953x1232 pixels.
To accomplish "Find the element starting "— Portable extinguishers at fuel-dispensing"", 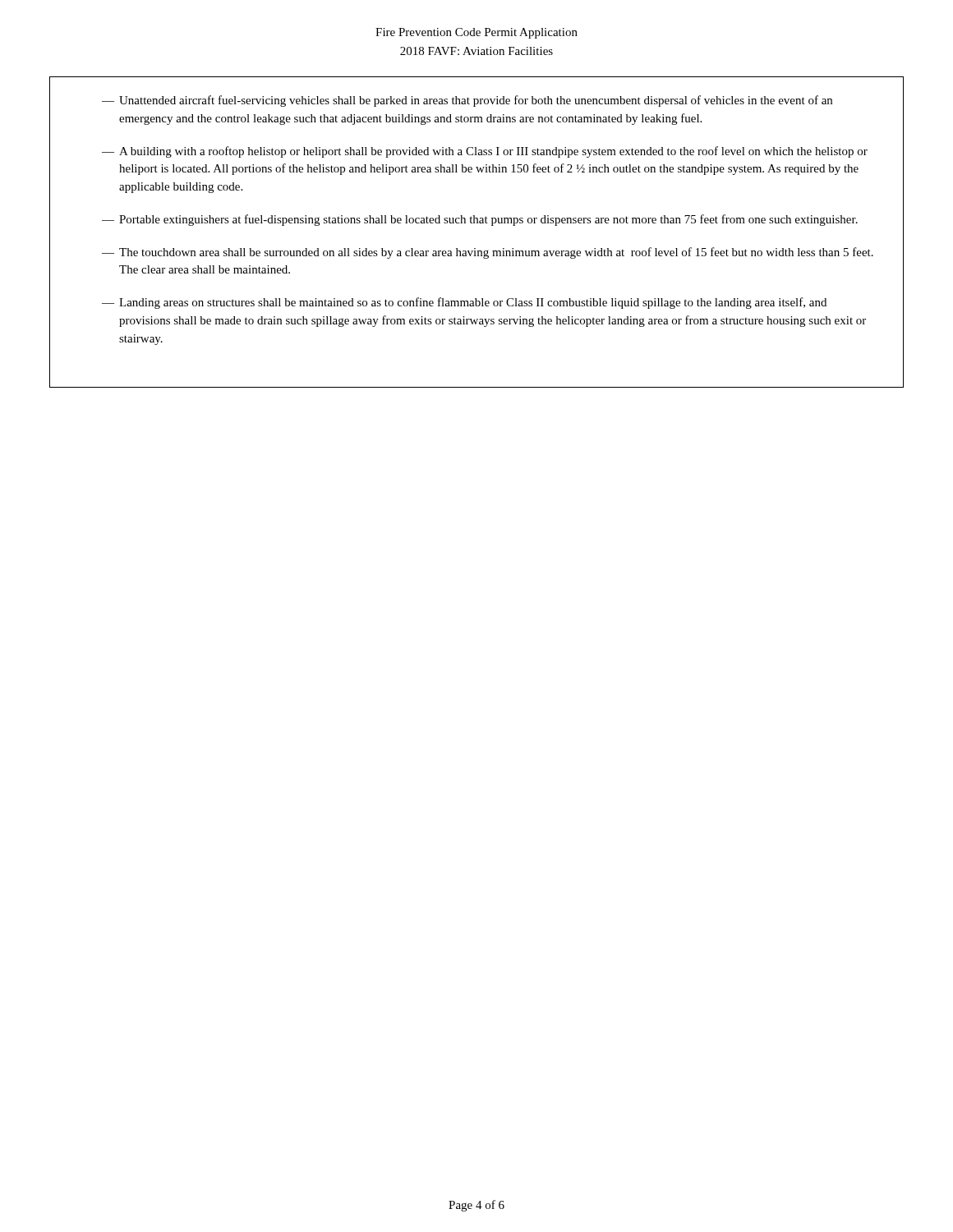I will pos(476,220).
